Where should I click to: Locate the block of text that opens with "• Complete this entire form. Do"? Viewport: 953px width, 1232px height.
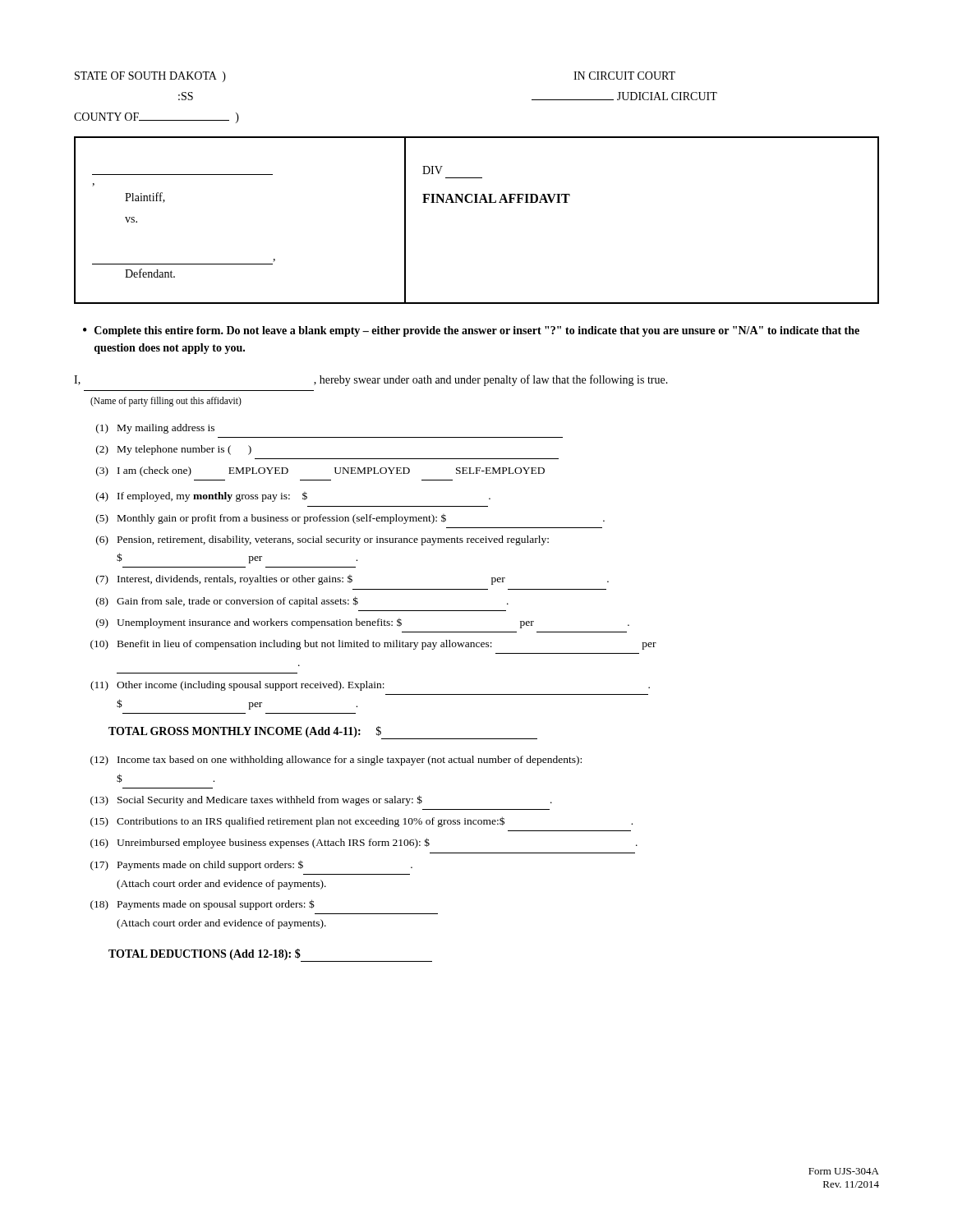481,339
